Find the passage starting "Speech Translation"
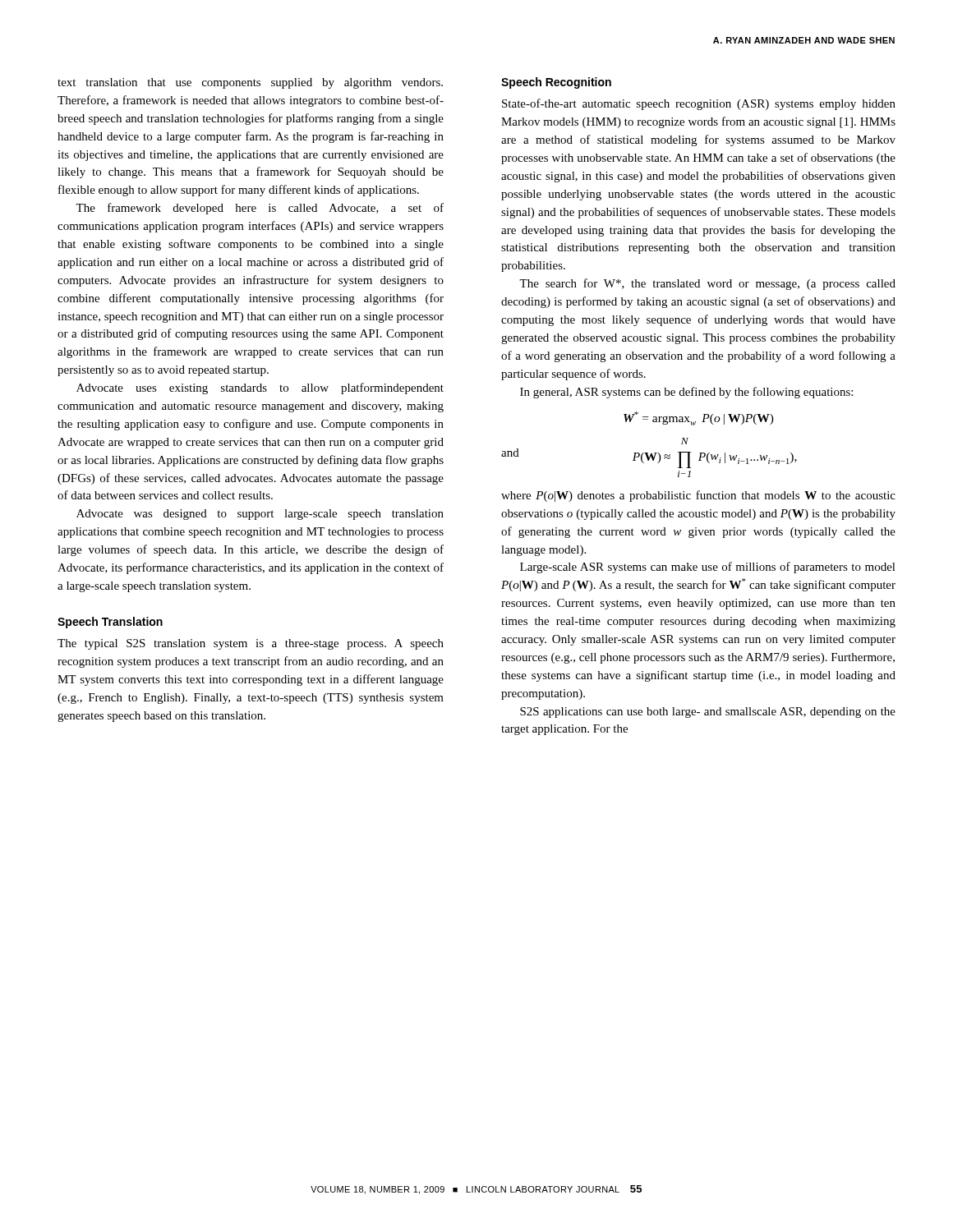The image size is (953, 1232). pos(110,622)
